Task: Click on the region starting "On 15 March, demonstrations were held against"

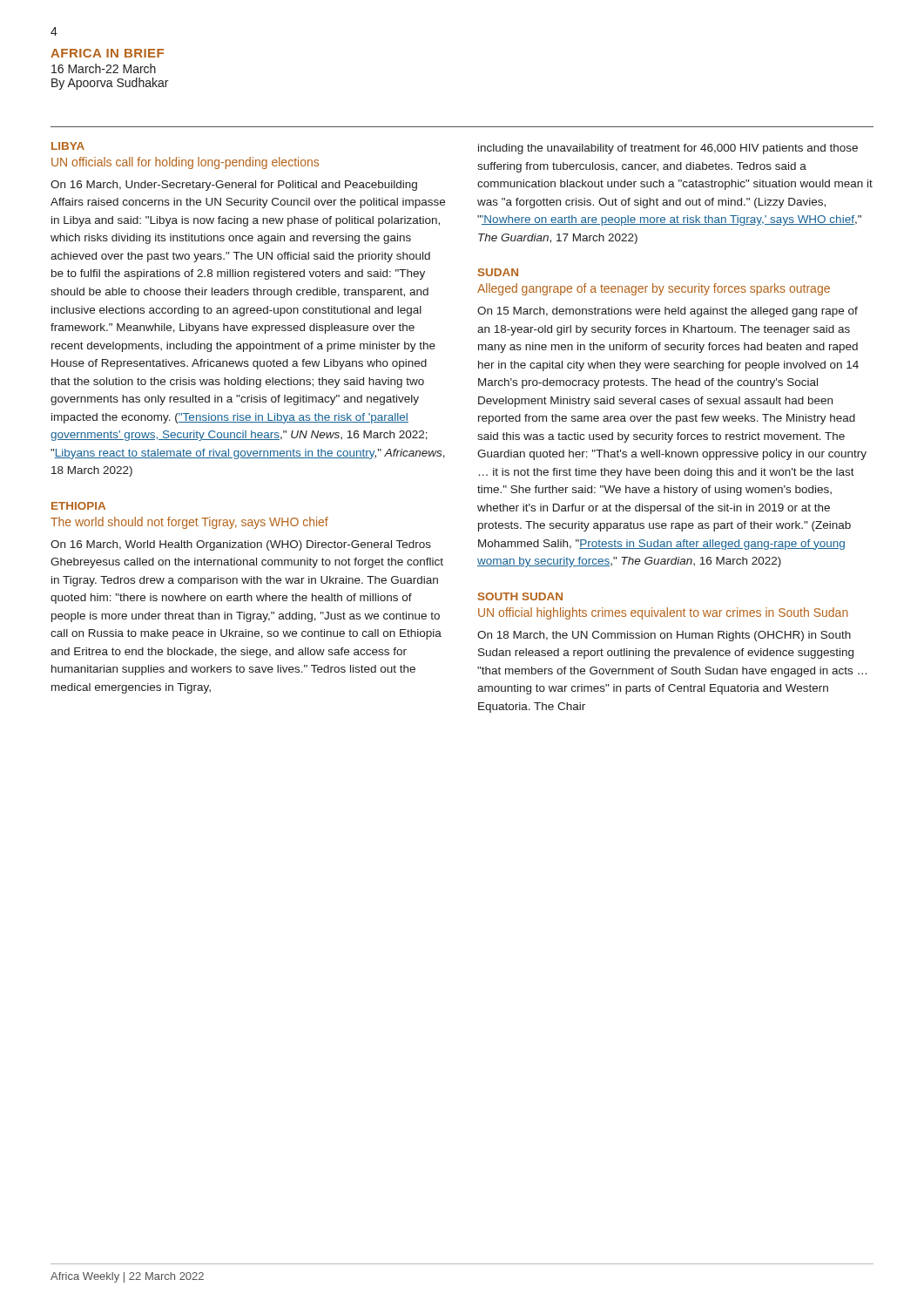Action: pos(672,436)
